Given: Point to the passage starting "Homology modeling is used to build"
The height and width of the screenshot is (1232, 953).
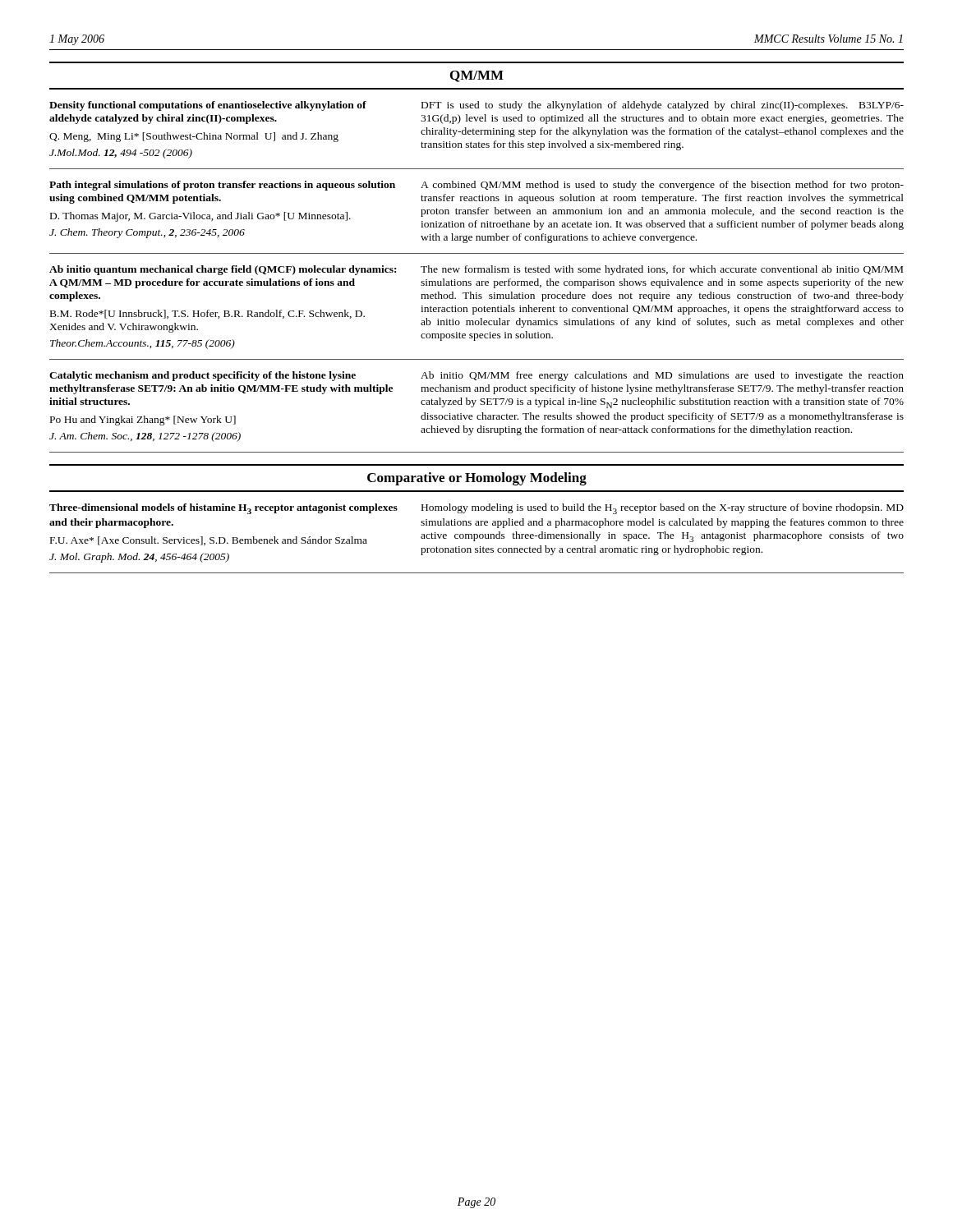Looking at the screenshot, I should 662,528.
